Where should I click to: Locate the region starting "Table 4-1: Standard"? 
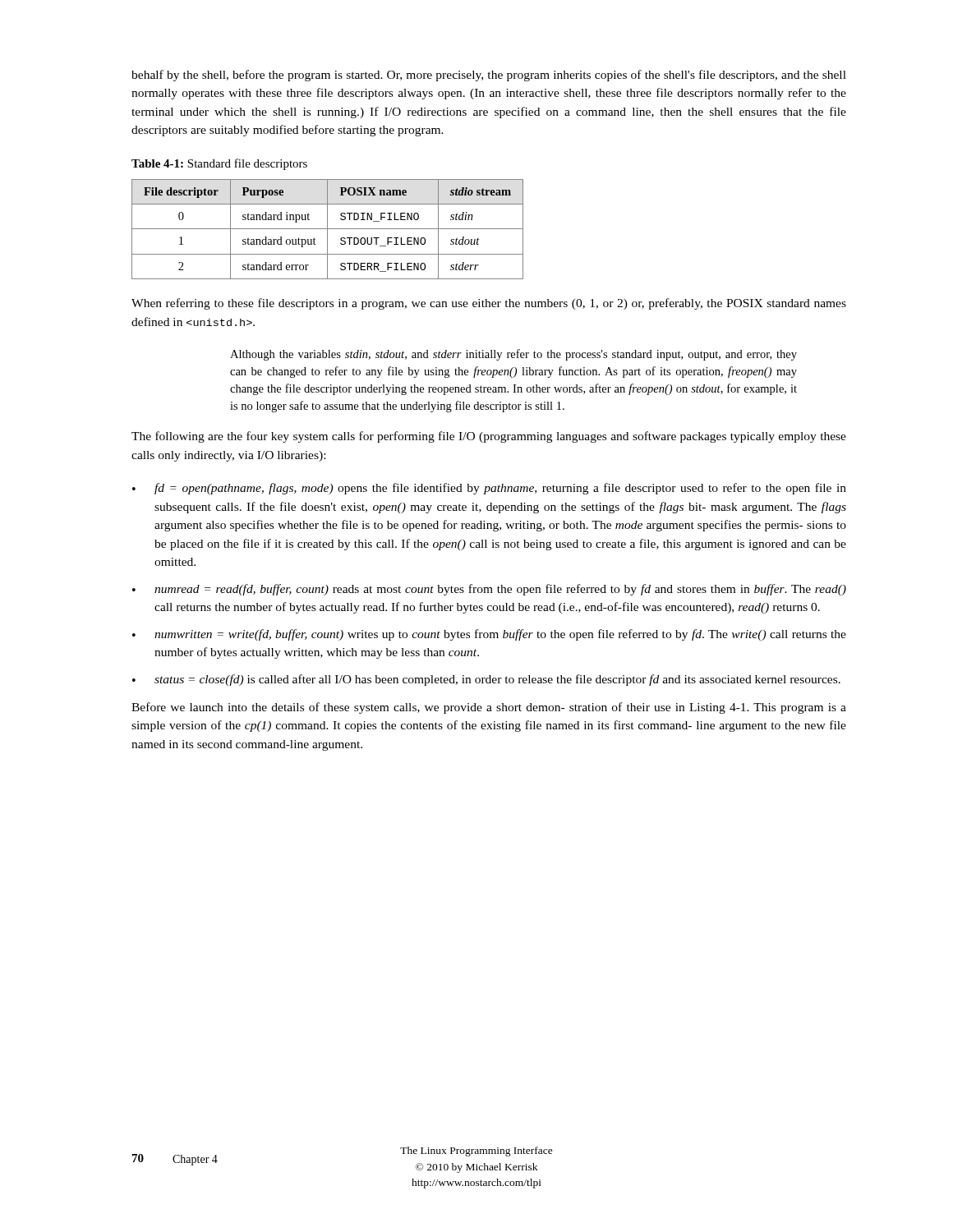pyautogui.click(x=220, y=163)
